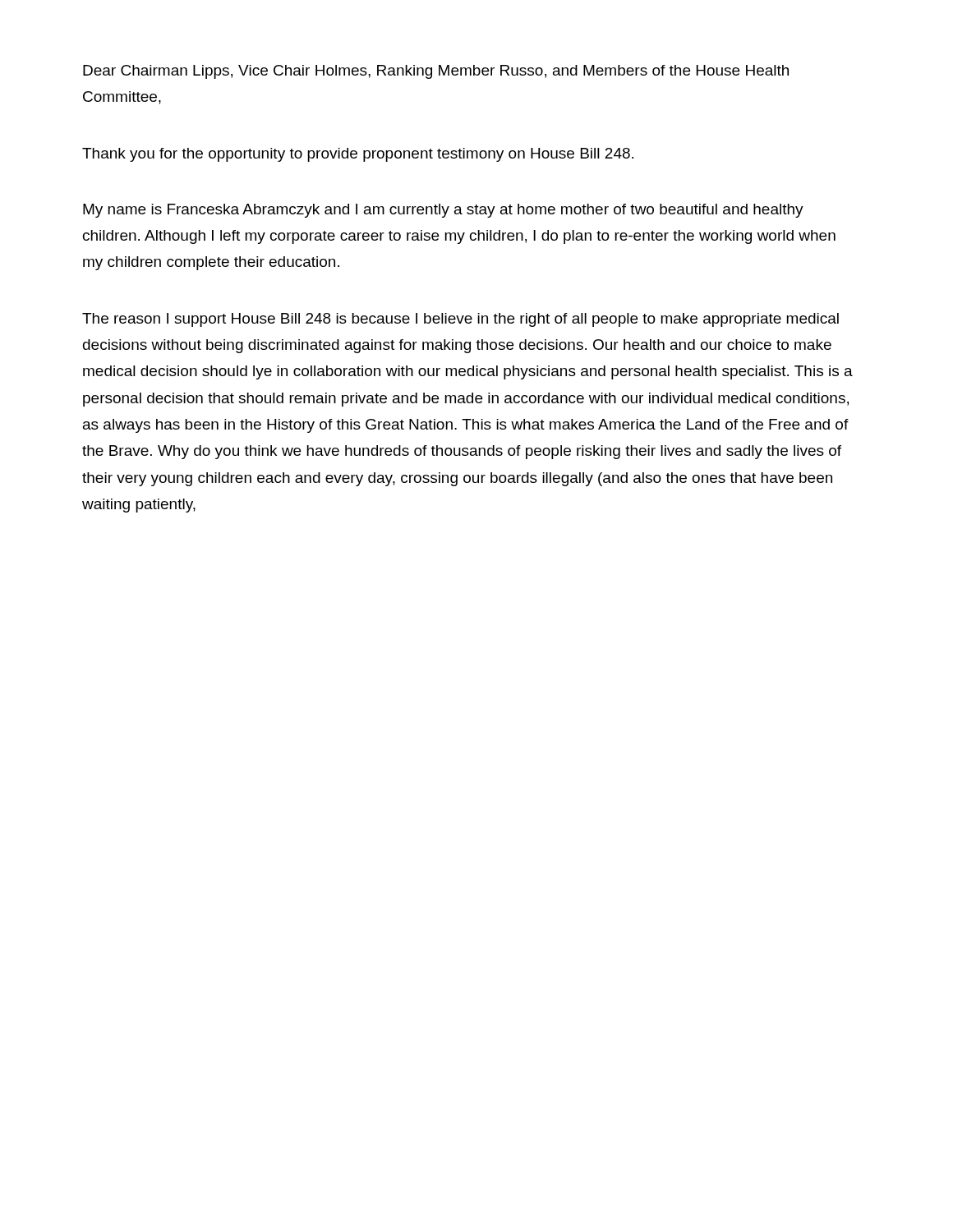Select the text block with the text "The reason I support House Bill 248"
The height and width of the screenshot is (1232, 953).
[x=467, y=411]
